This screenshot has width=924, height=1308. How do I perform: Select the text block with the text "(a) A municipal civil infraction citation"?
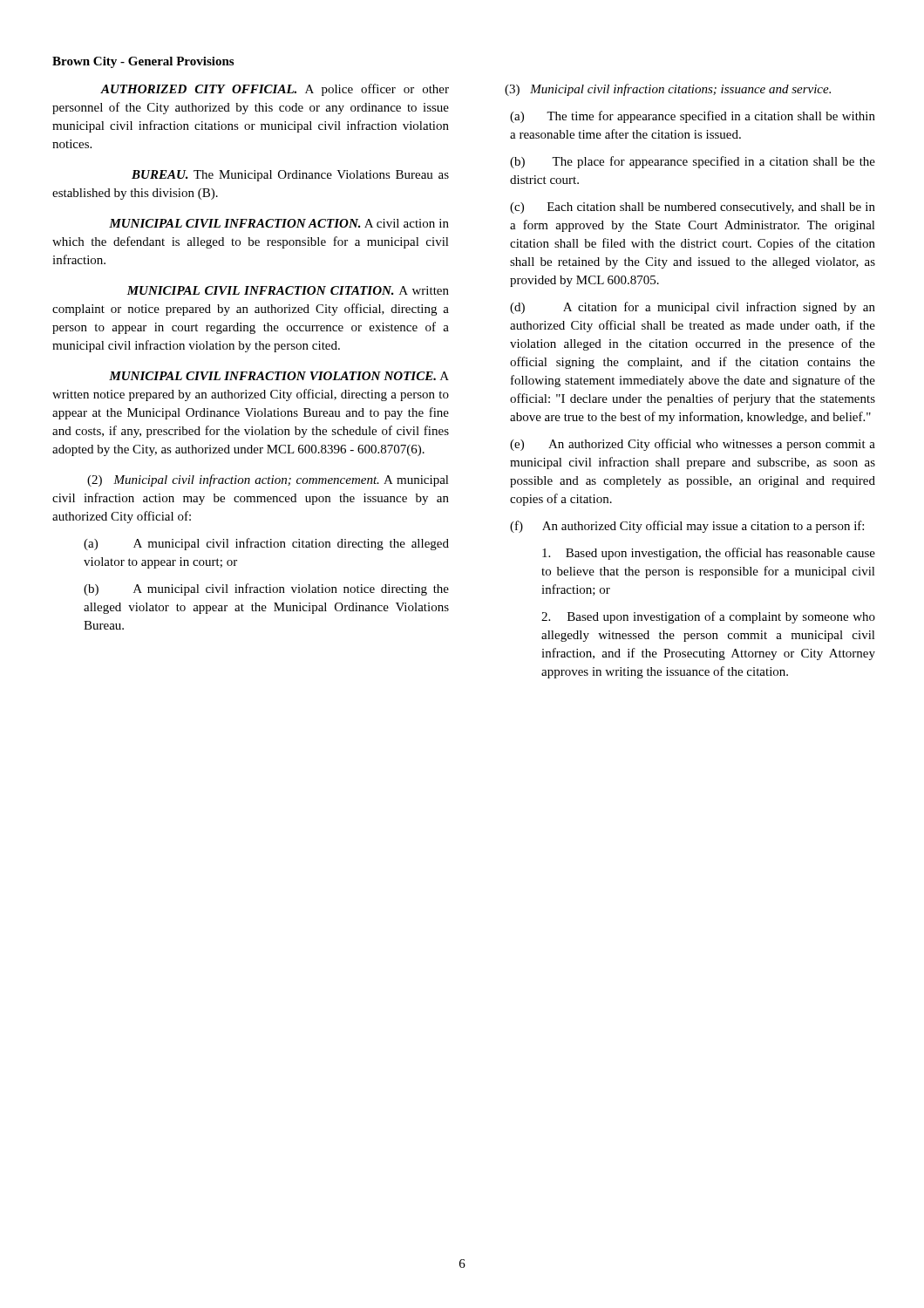266,552
